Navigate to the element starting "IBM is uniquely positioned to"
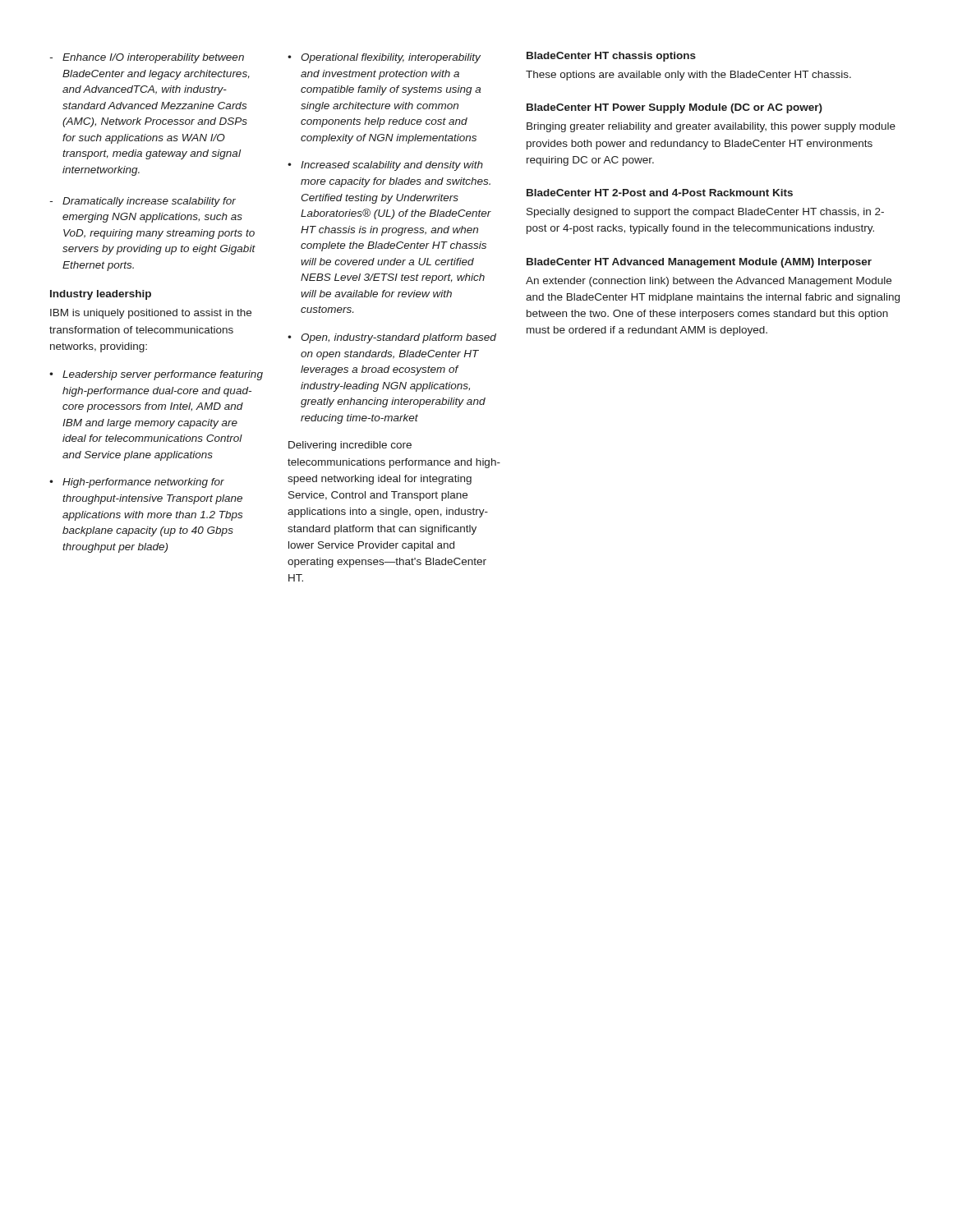The height and width of the screenshot is (1232, 953). 151,329
